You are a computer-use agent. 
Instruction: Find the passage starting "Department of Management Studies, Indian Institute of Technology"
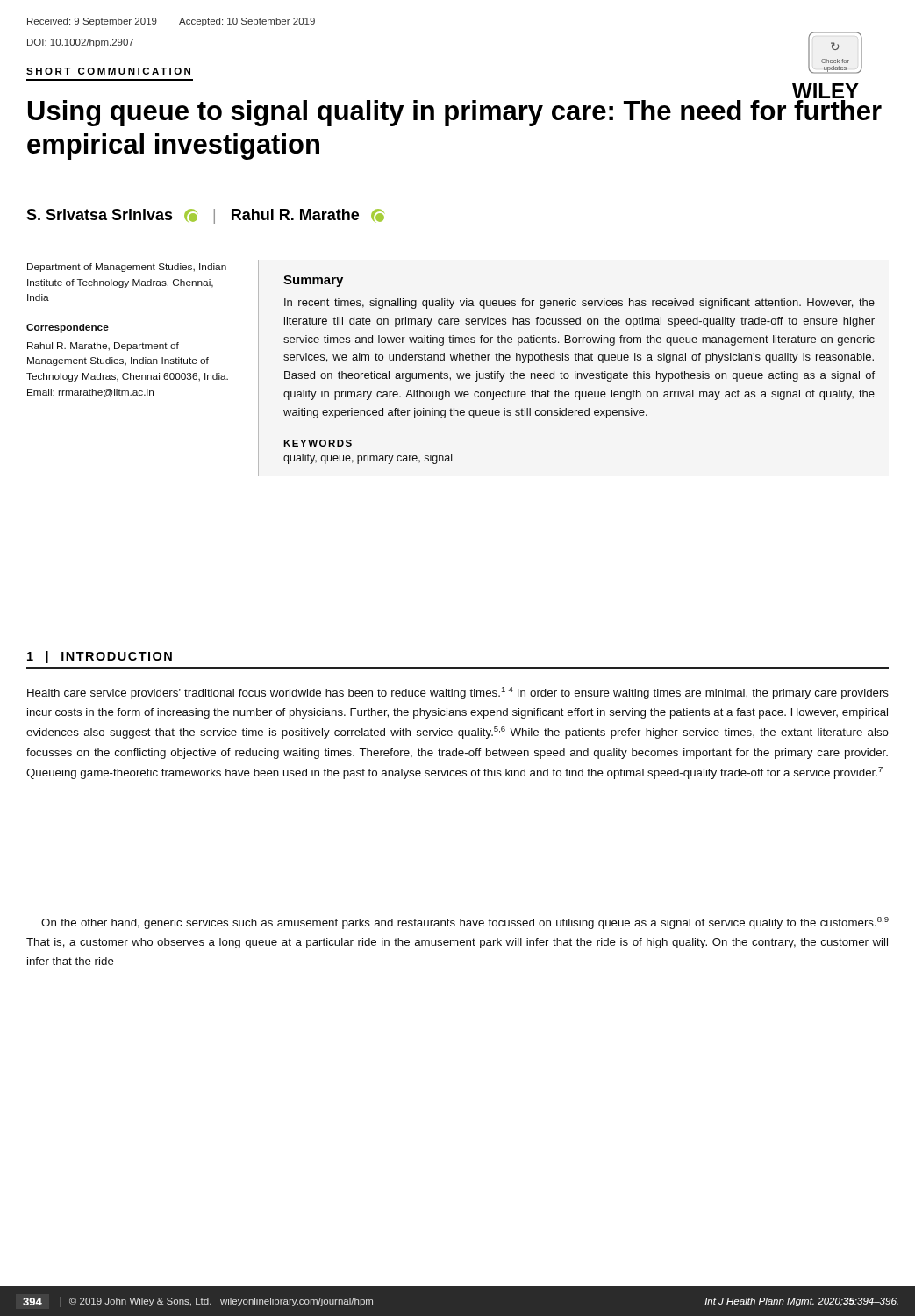(126, 282)
